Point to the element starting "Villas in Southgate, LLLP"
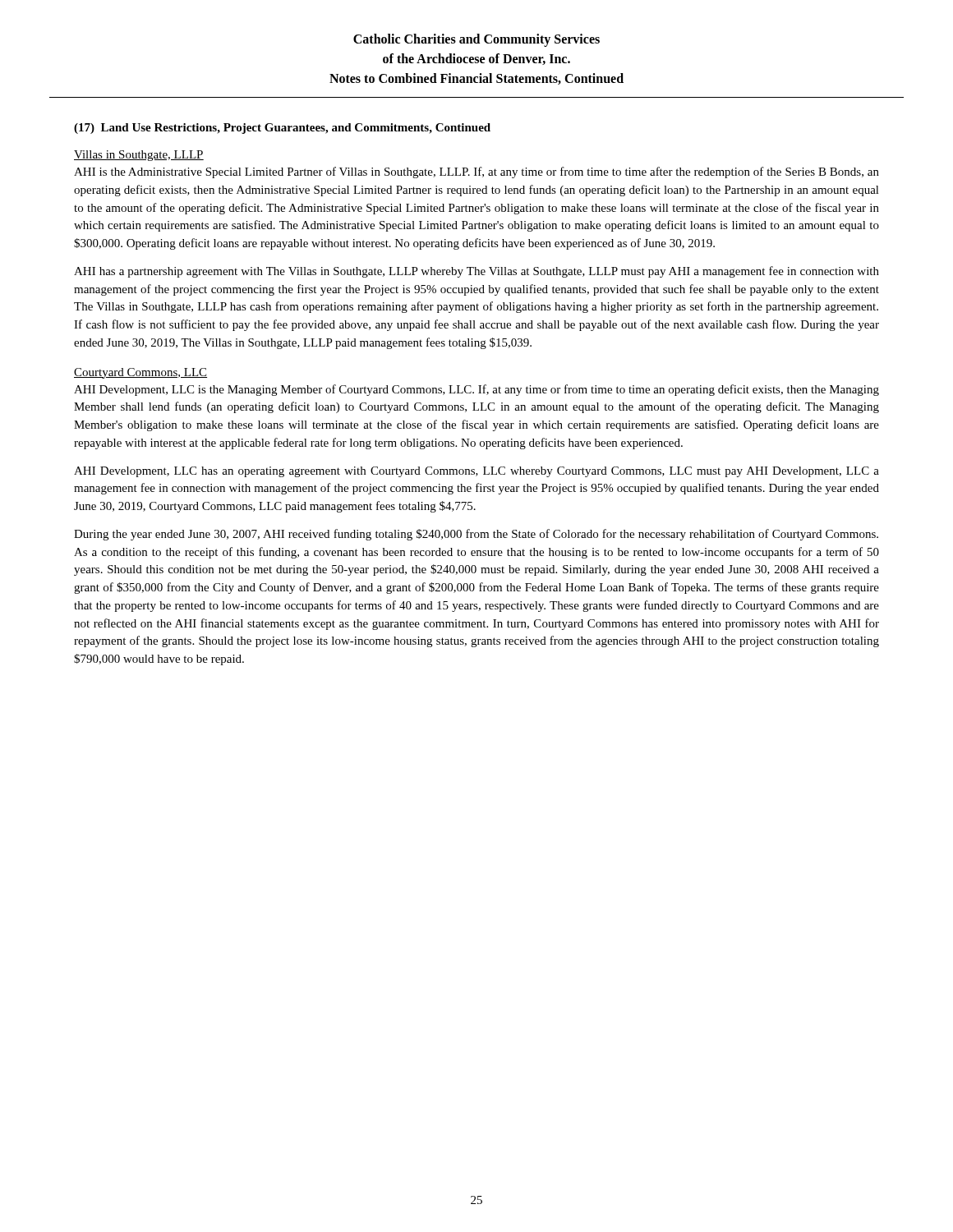 (x=139, y=154)
